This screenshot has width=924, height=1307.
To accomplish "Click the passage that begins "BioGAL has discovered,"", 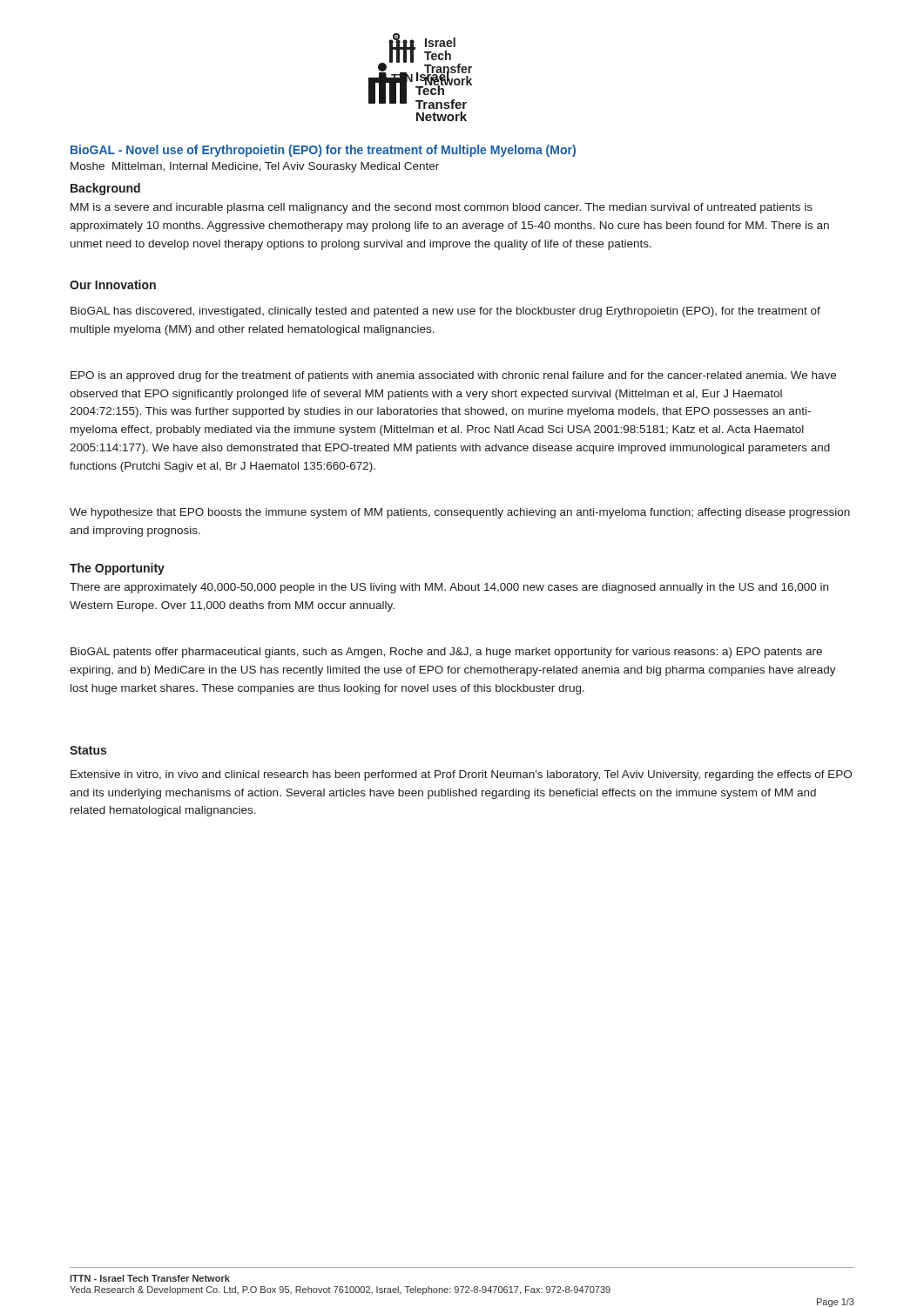I will pos(445,320).
